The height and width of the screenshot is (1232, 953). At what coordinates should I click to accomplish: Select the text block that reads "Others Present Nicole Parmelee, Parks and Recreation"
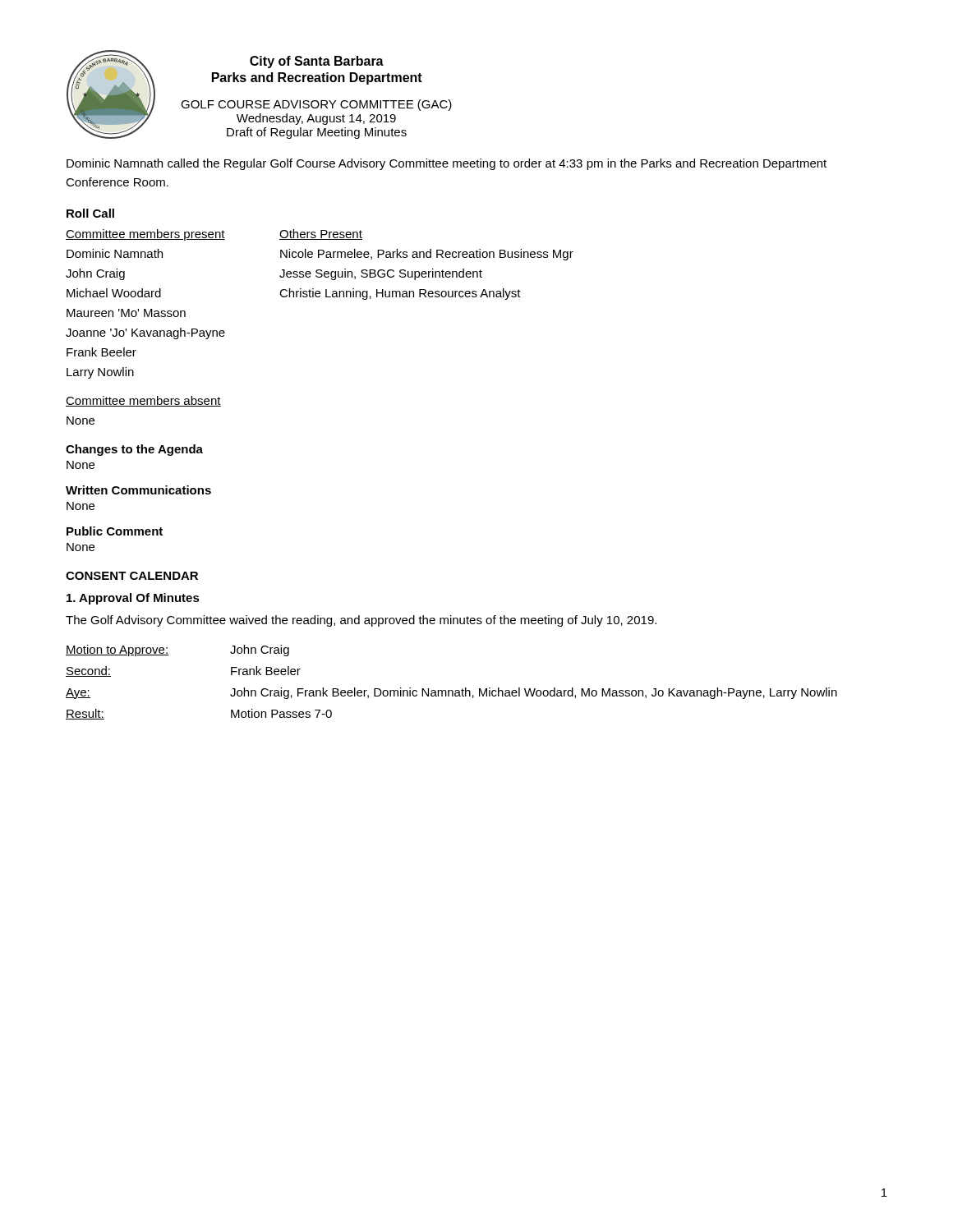(321, 234)
